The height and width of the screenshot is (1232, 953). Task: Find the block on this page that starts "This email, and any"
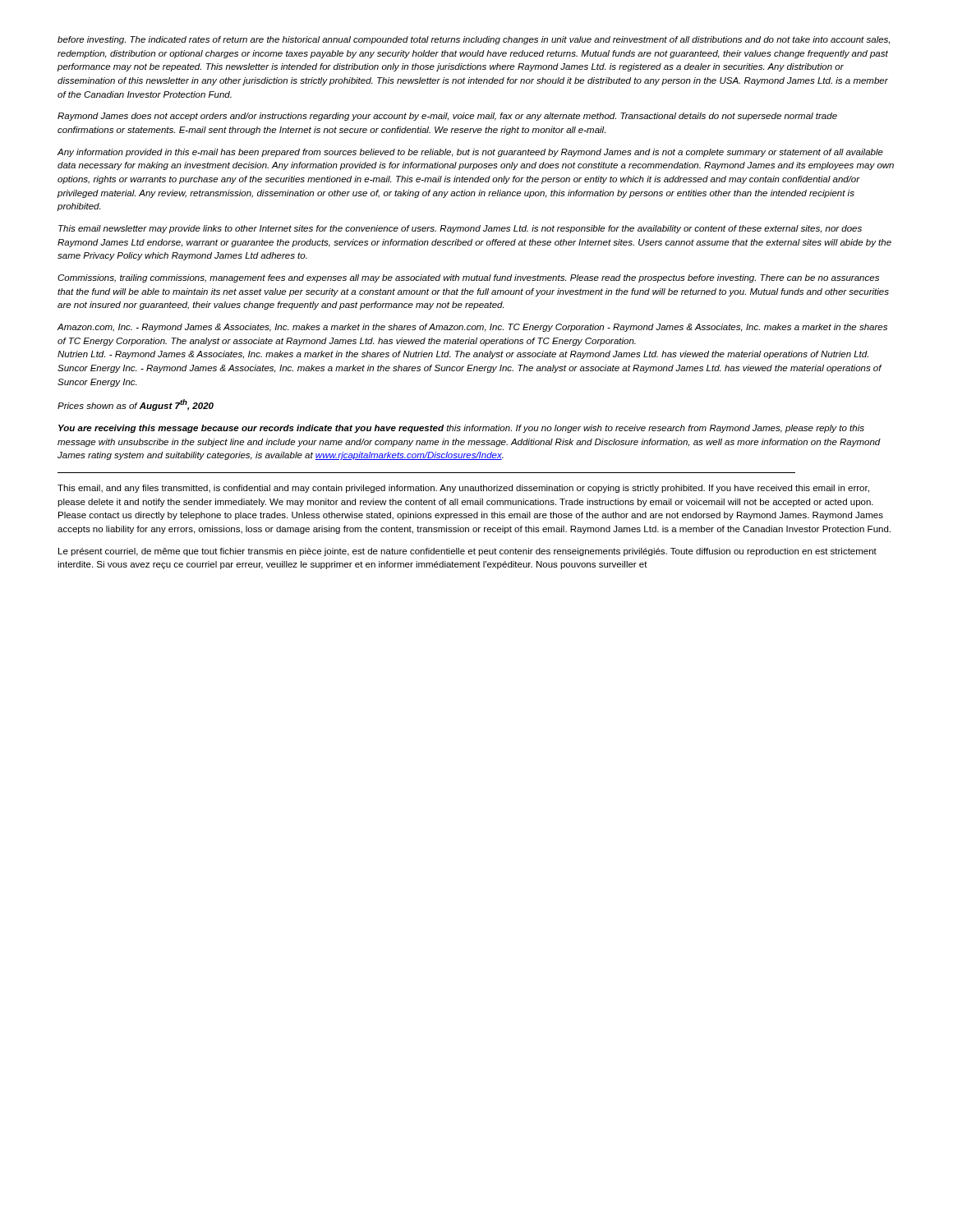tap(474, 508)
